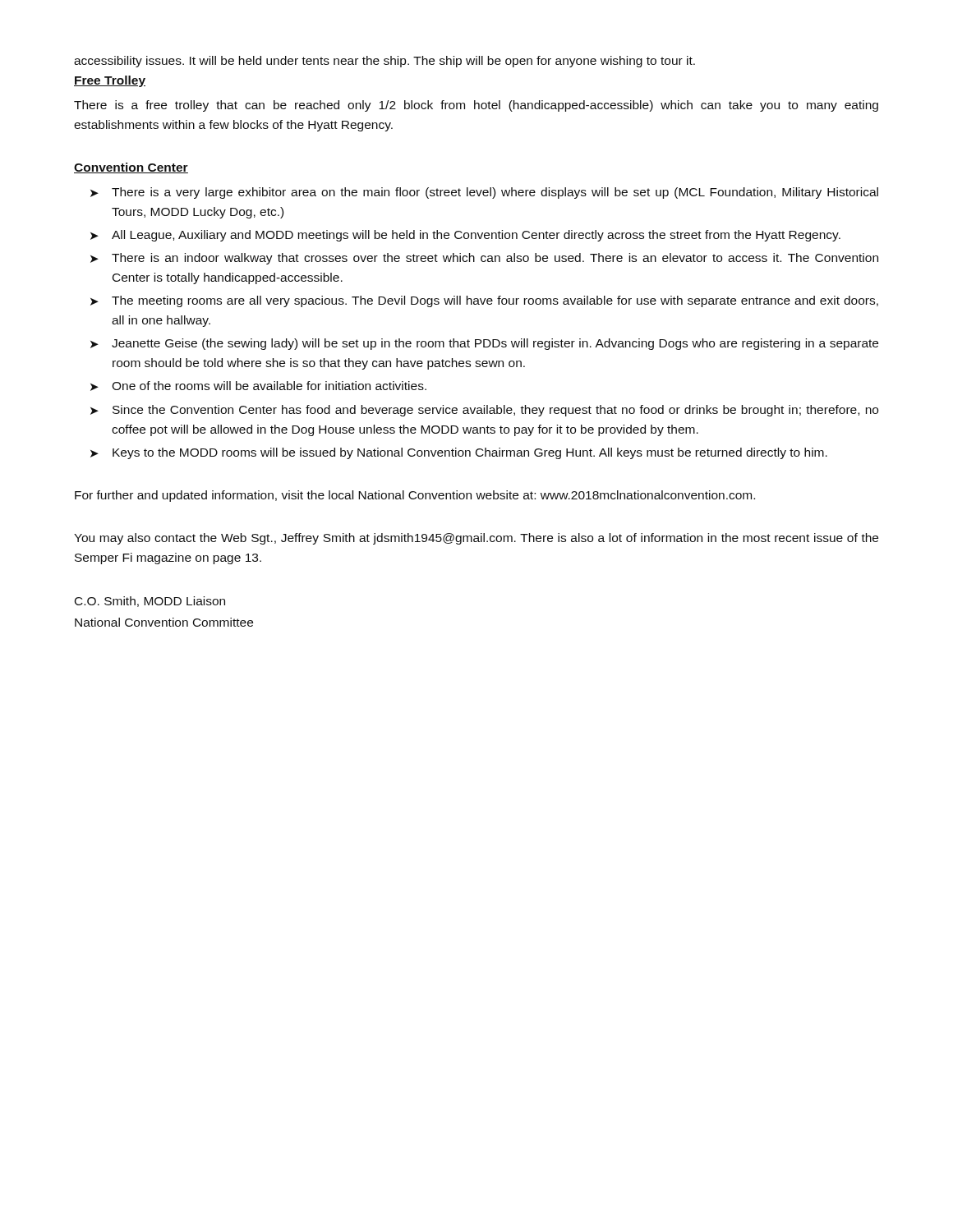Screen dimensions: 1232x953
Task: Find the text block with the text "There is a free trolley that can"
Action: coord(476,115)
